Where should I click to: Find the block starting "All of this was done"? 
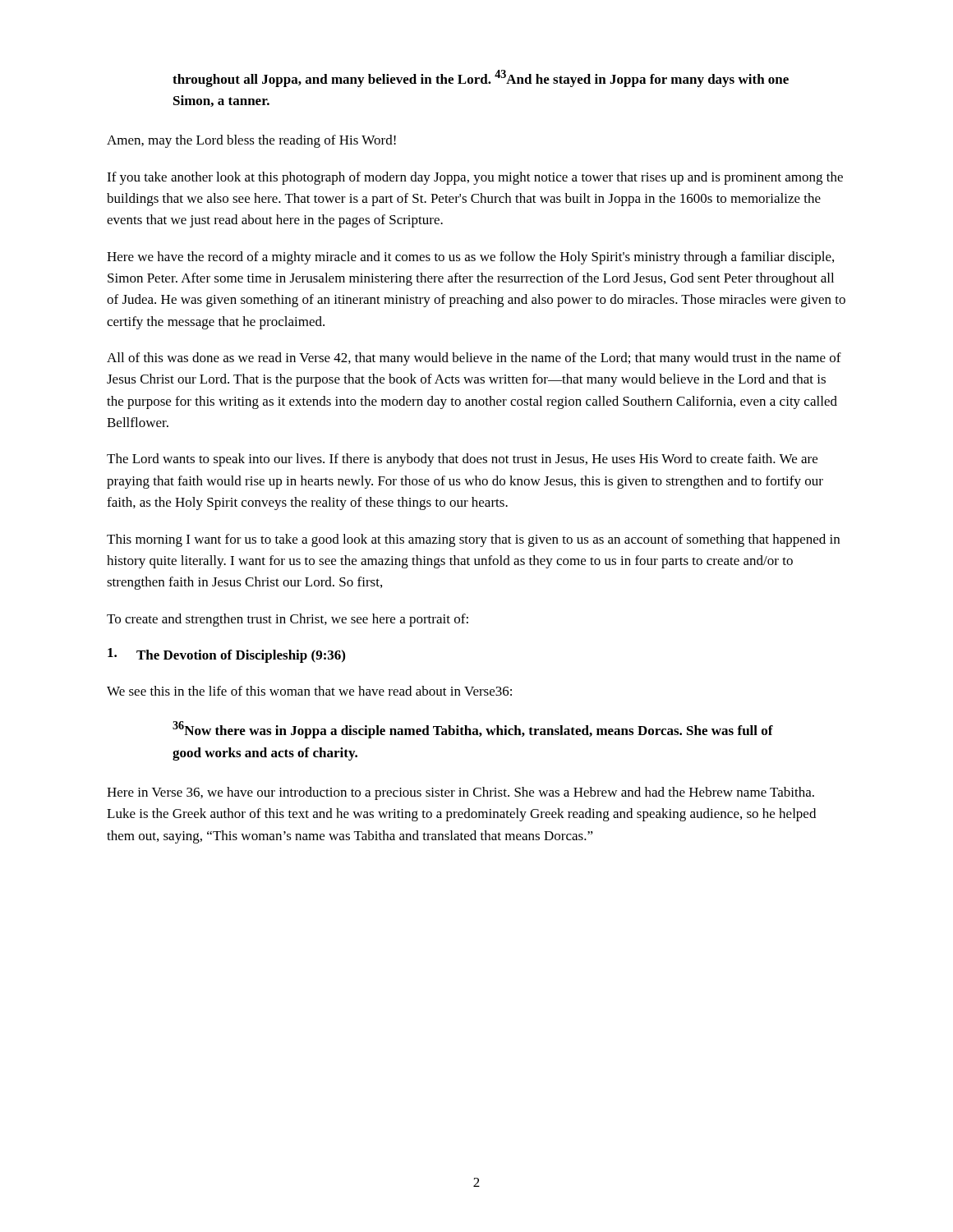tap(476, 391)
